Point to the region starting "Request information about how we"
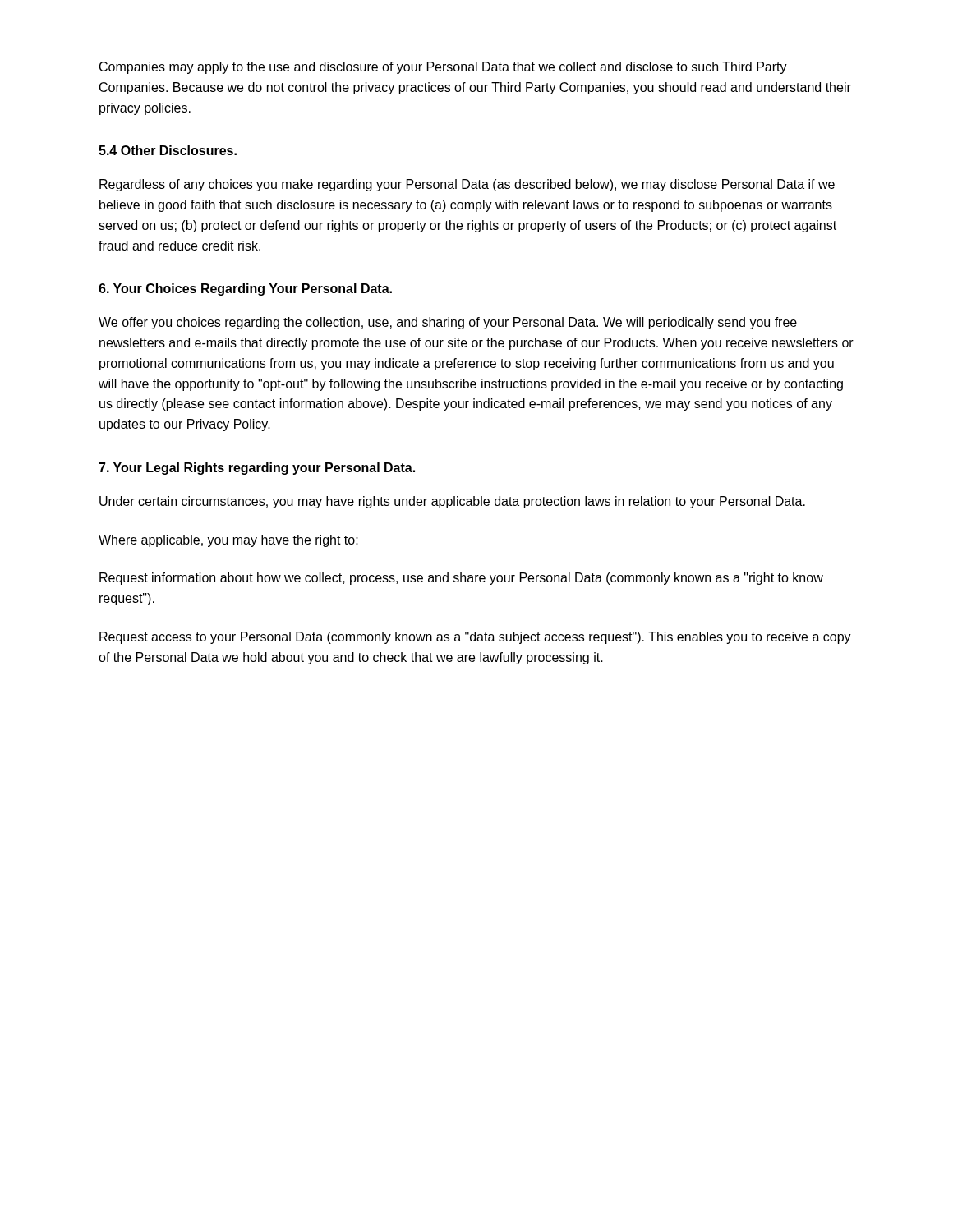 coord(461,588)
